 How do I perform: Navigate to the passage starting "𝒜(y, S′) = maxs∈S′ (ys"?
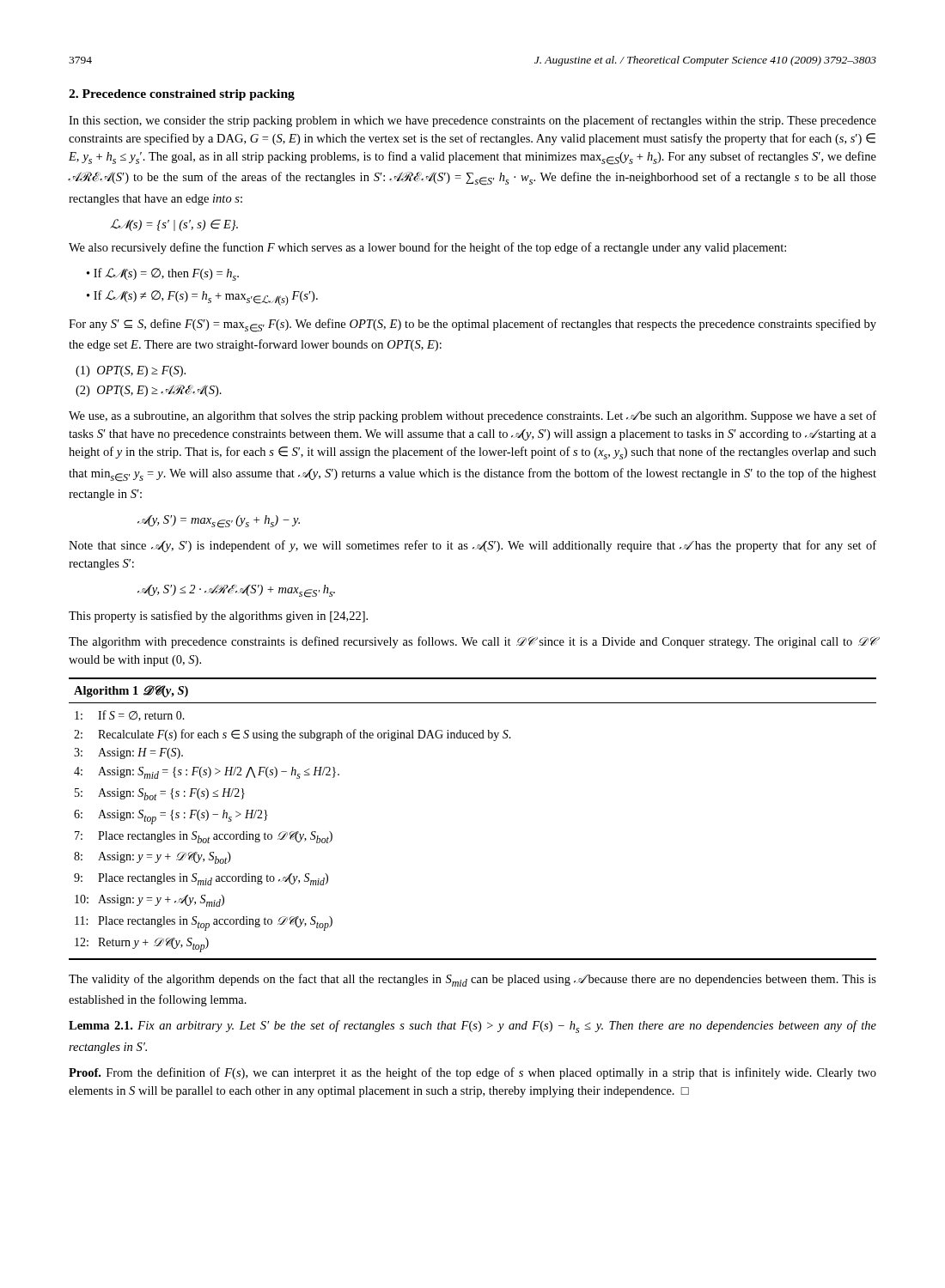tap(219, 521)
